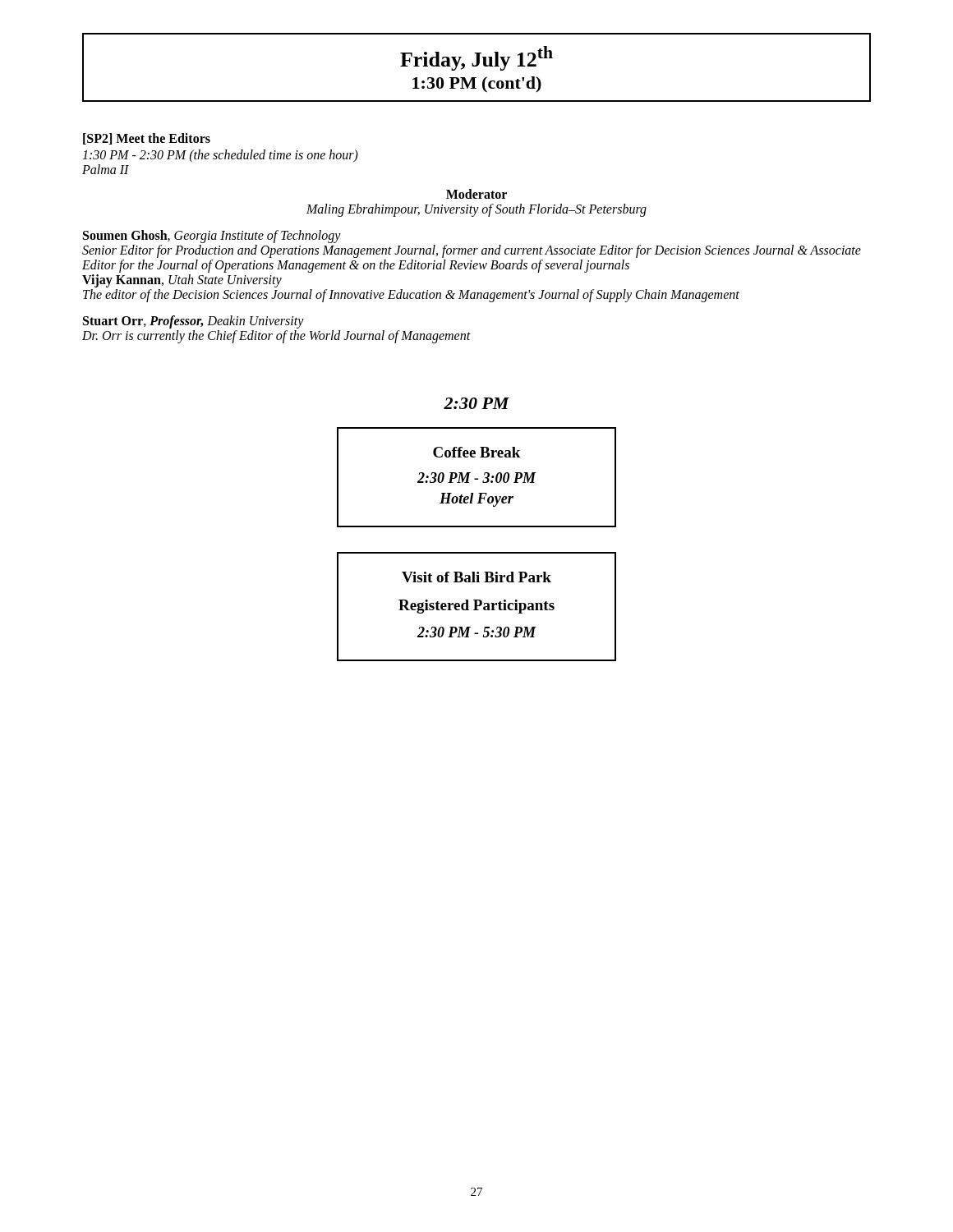Select the text block with the text "Visit of Bali Bird Park Registered Participants"
The image size is (953, 1232).
coord(476,605)
